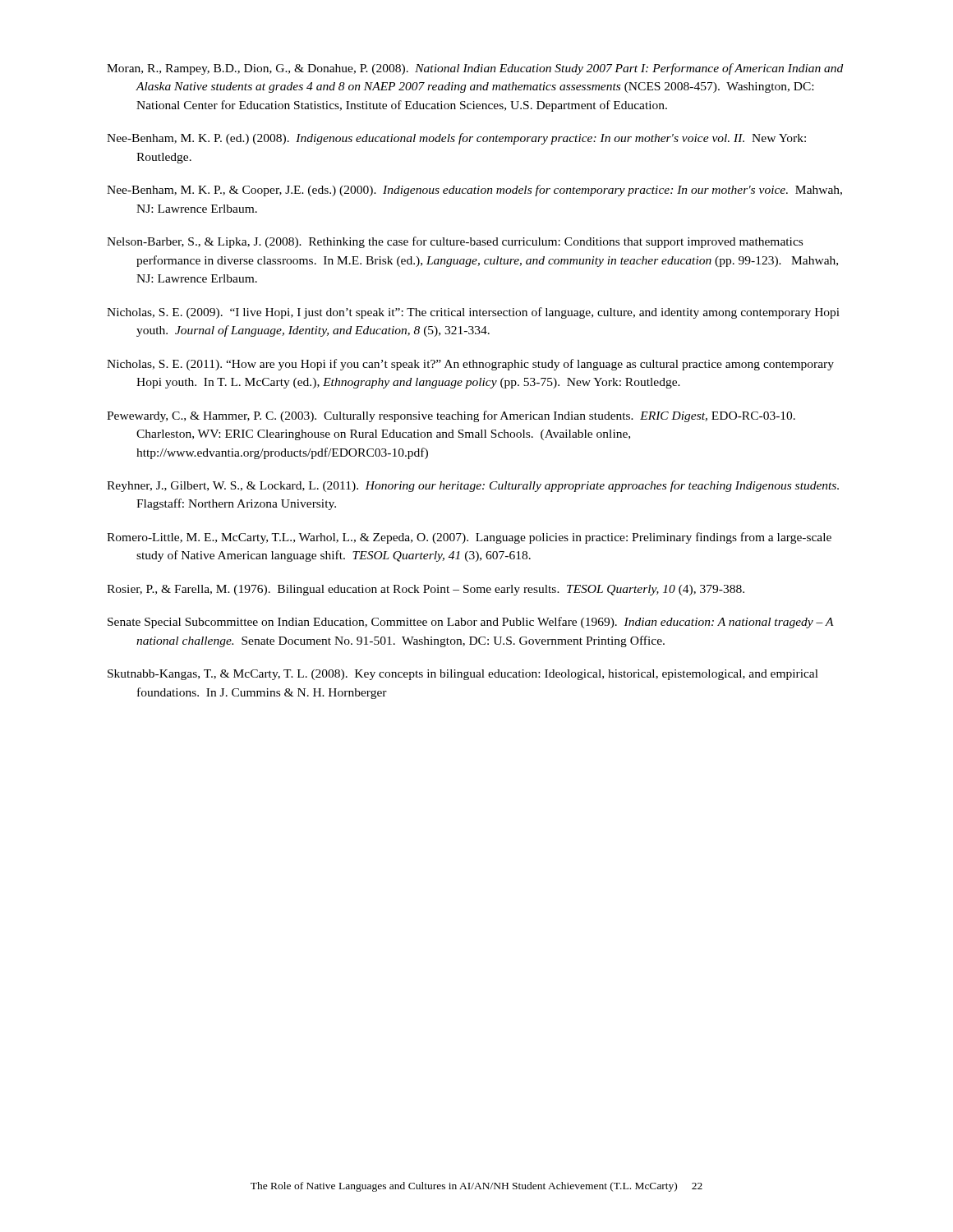Click on the region starting "Nee-Benham, M. K. P., & Cooper, J.E. (eds.)"
953x1232 pixels.
(x=475, y=199)
